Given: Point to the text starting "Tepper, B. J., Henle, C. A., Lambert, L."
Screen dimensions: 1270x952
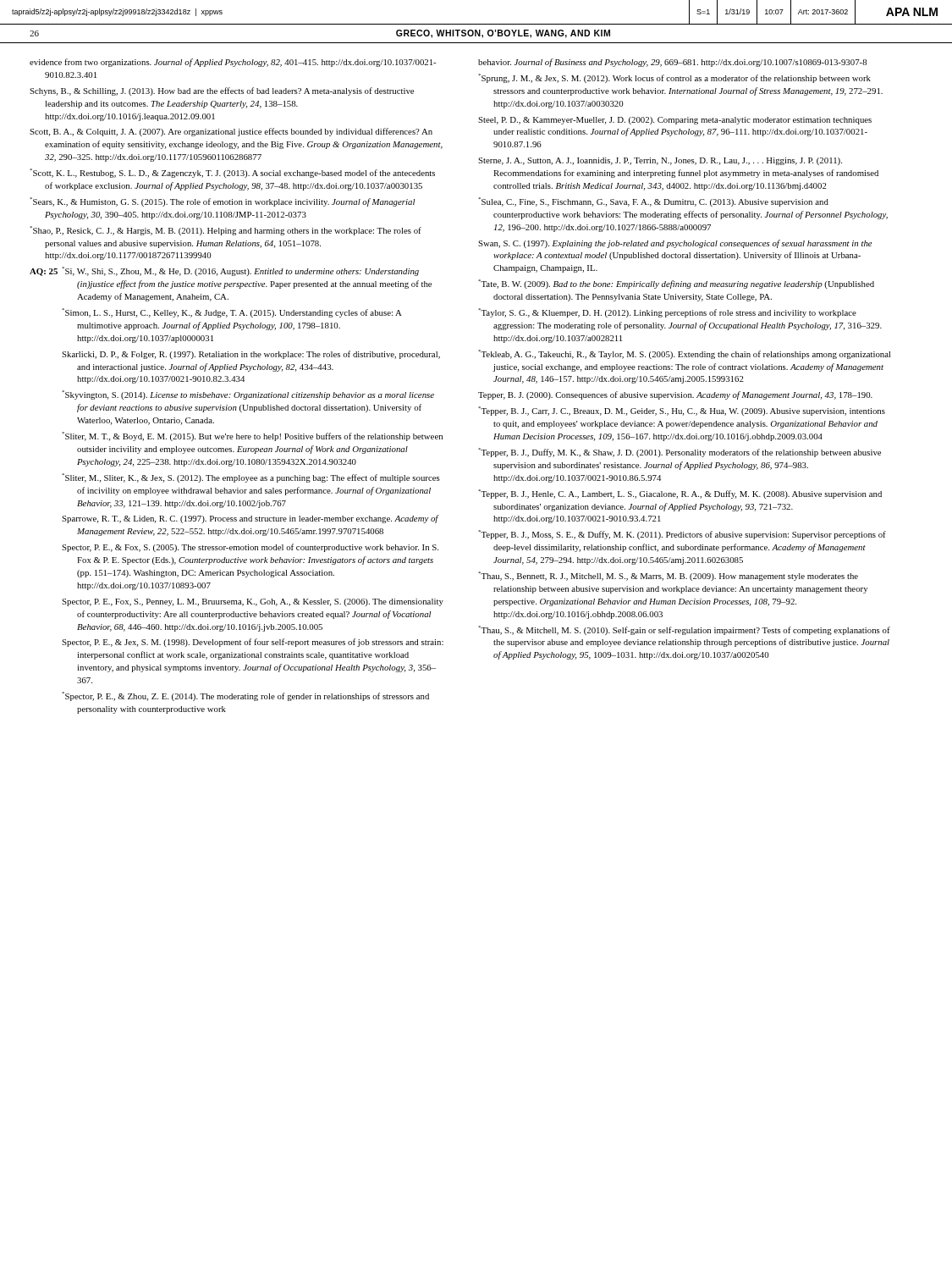Looking at the screenshot, I should point(680,506).
